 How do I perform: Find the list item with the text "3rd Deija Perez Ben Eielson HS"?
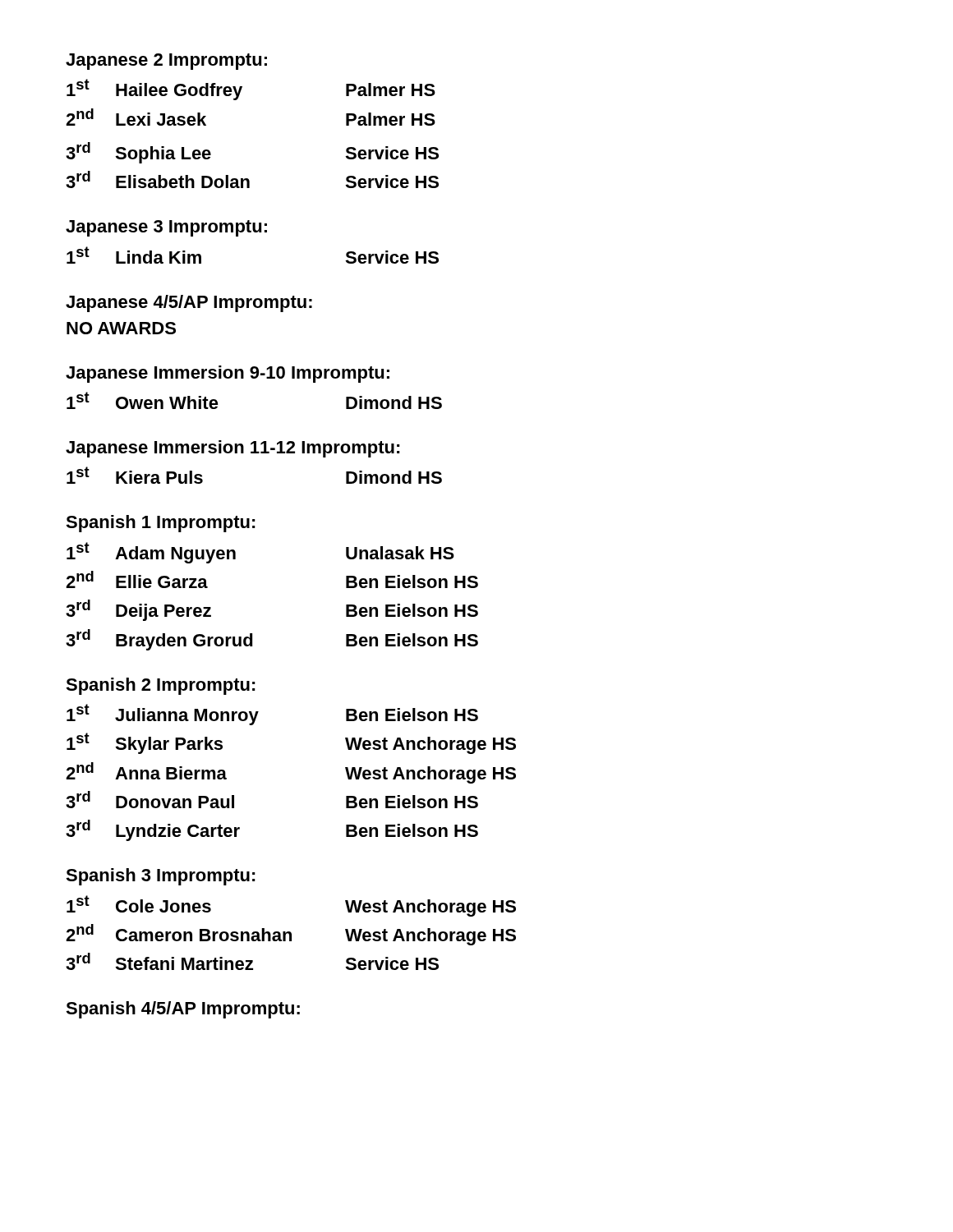click(x=170, y=611)
